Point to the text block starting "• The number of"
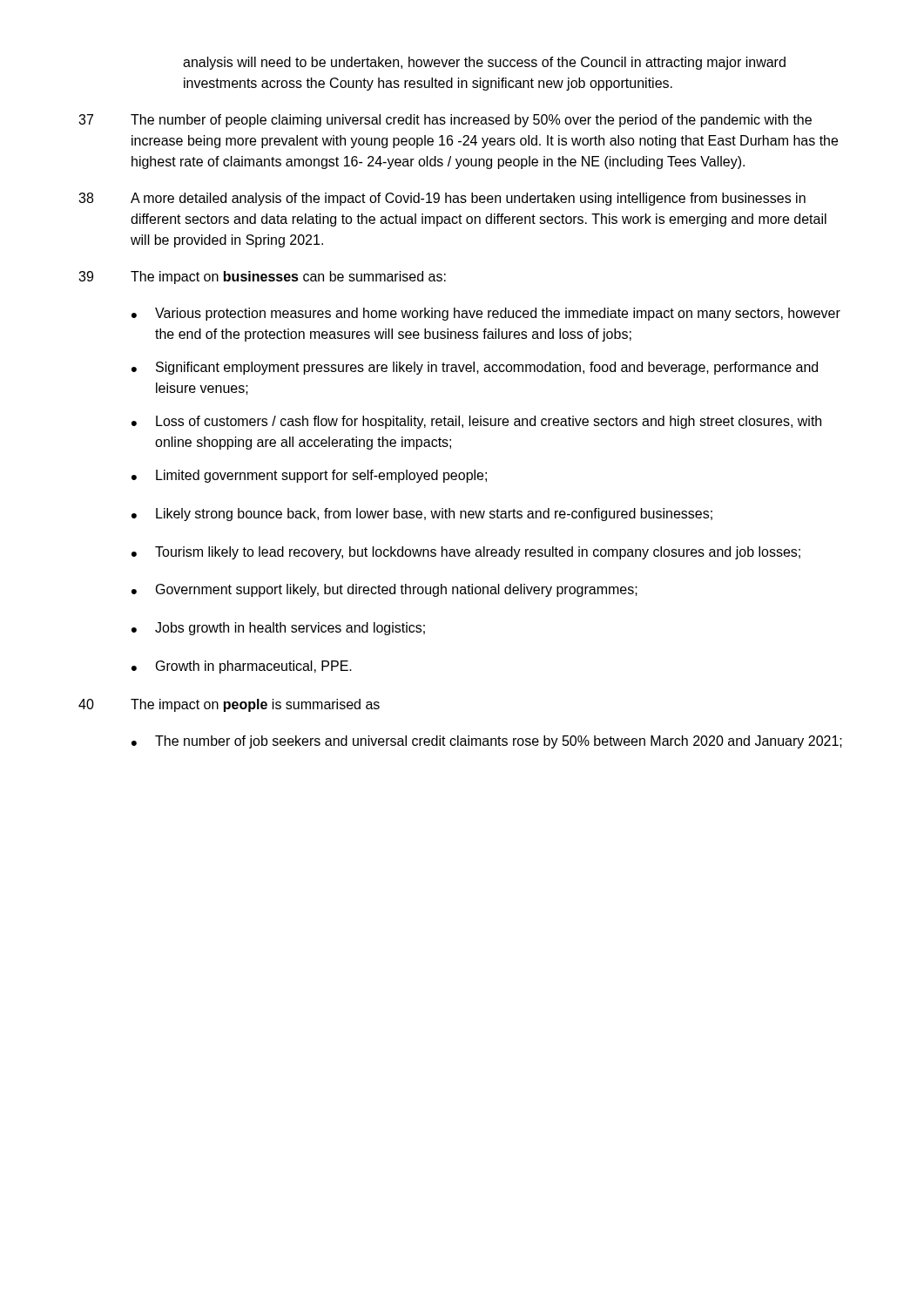Image resolution: width=924 pixels, height=1307 pixels. (488, 744)
